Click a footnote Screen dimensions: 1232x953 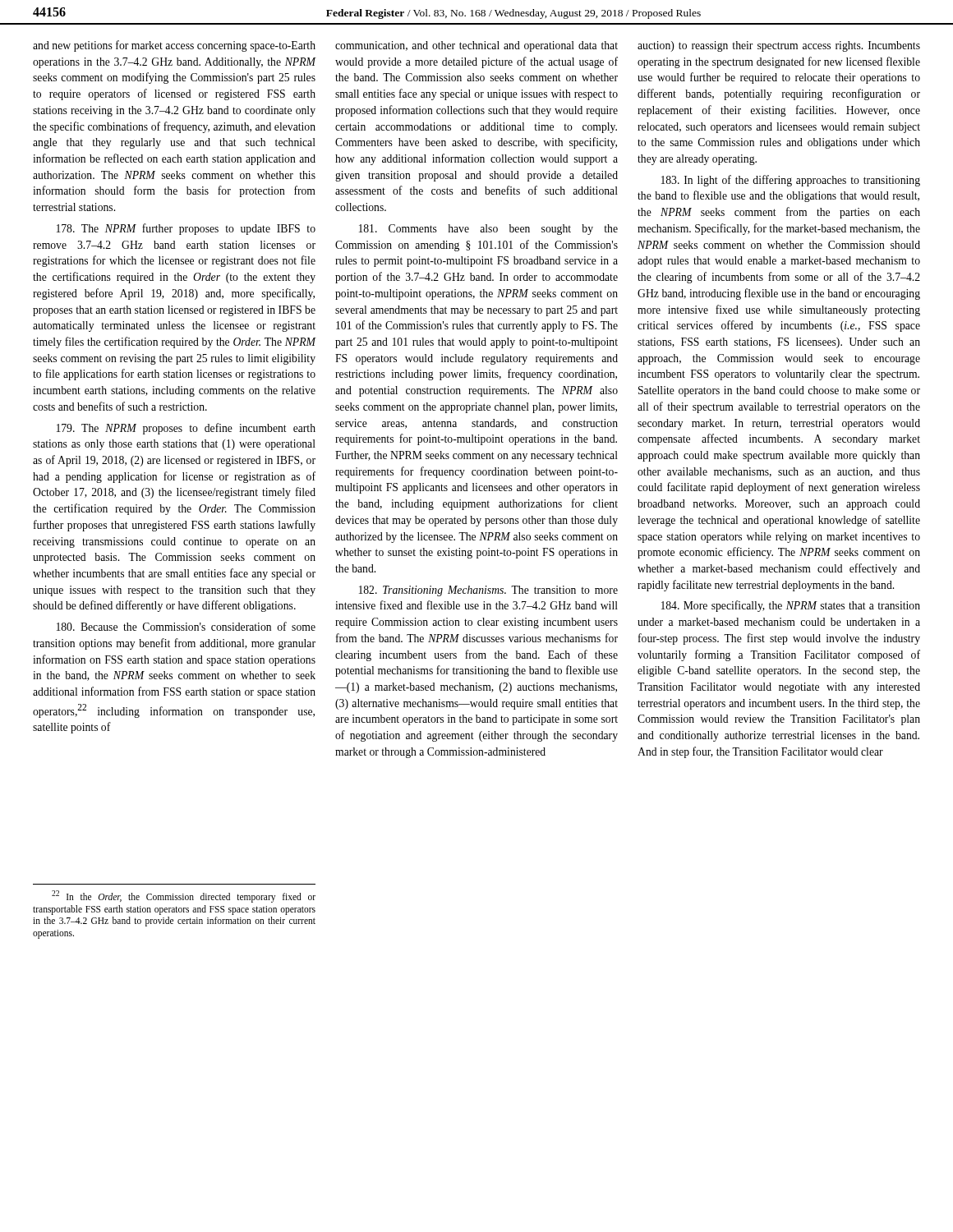[174, 914]
